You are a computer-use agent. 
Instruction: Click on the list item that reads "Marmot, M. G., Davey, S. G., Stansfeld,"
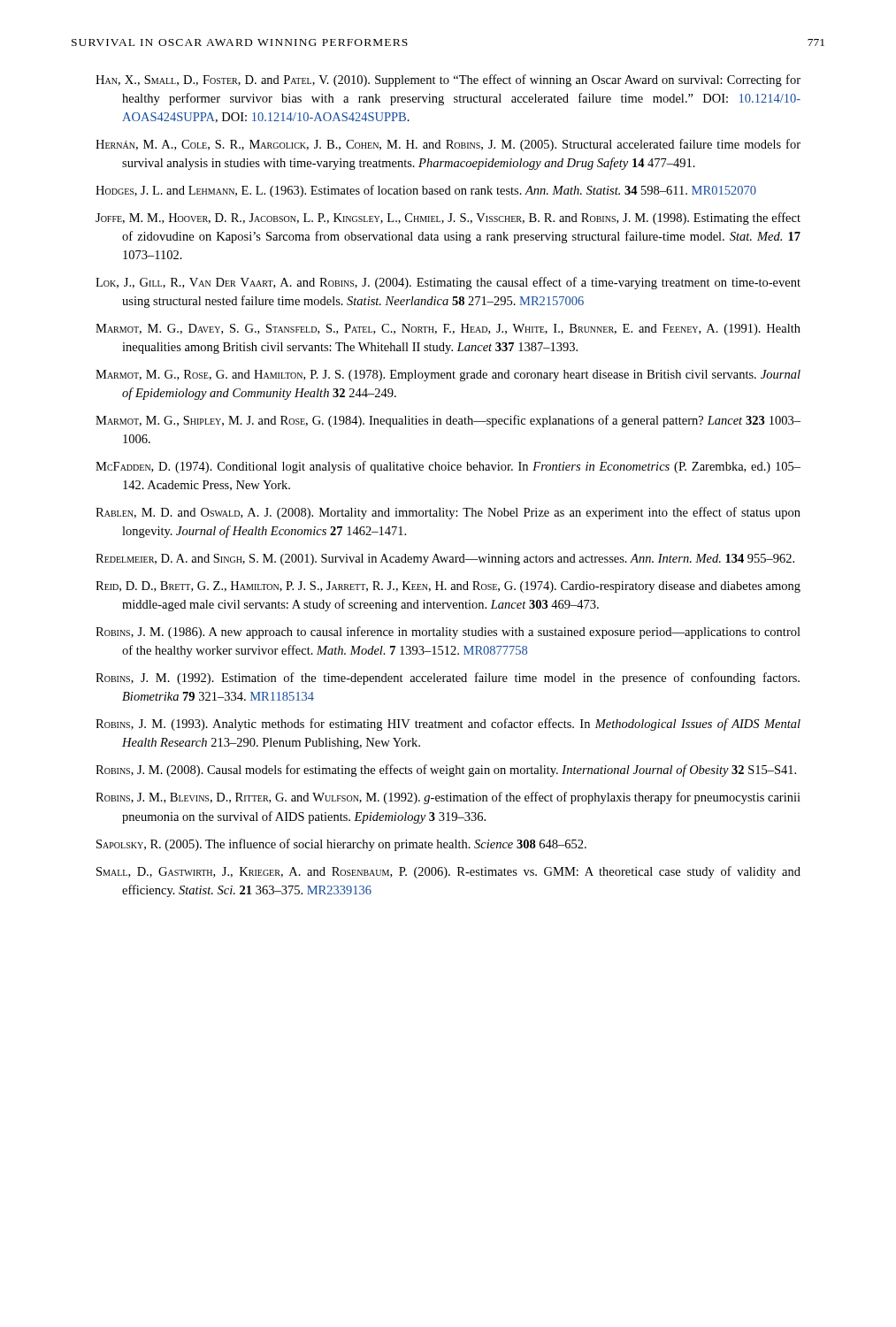[x=448, y=338]
